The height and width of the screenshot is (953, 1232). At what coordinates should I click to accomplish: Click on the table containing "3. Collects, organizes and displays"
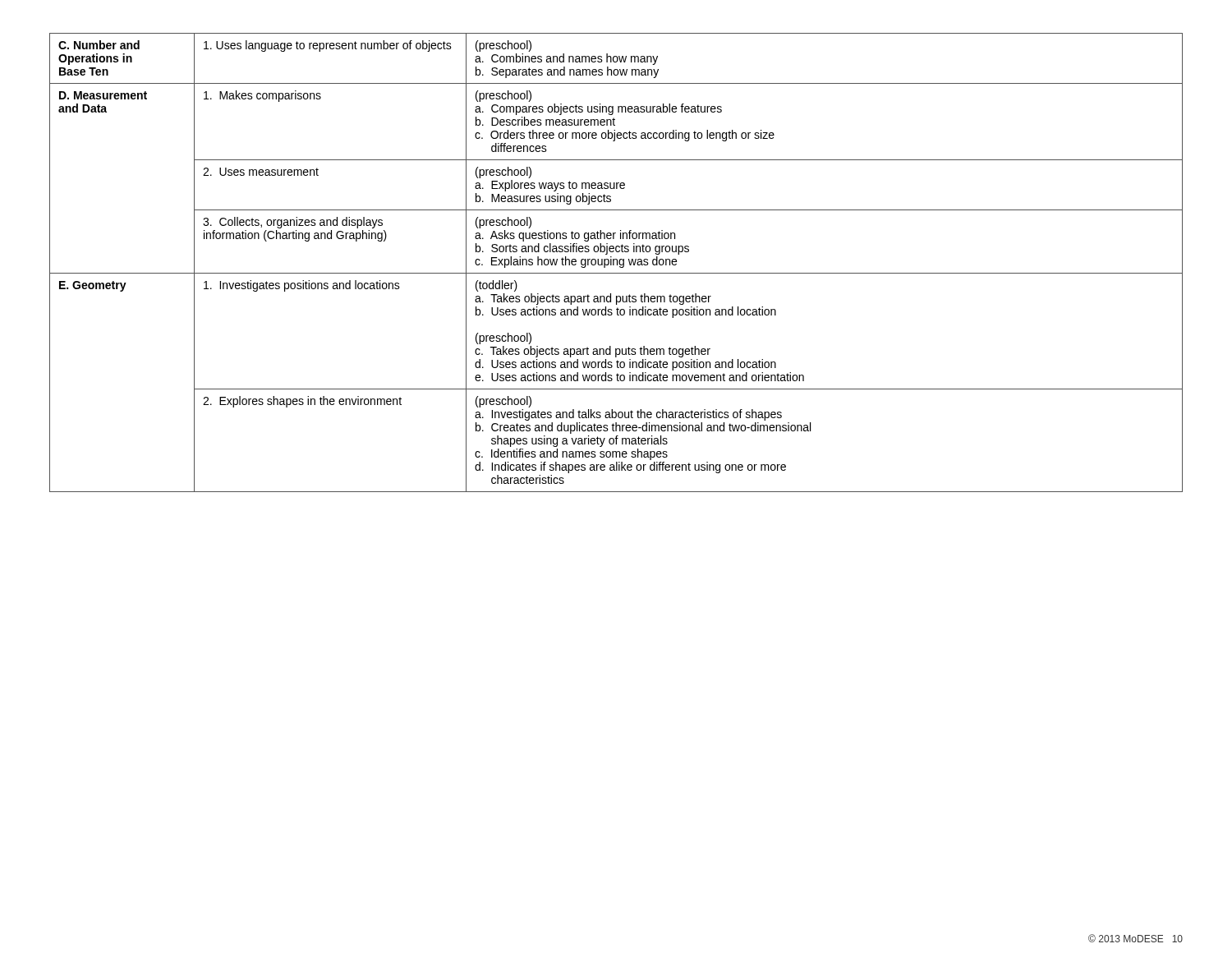tap(616, 263)
